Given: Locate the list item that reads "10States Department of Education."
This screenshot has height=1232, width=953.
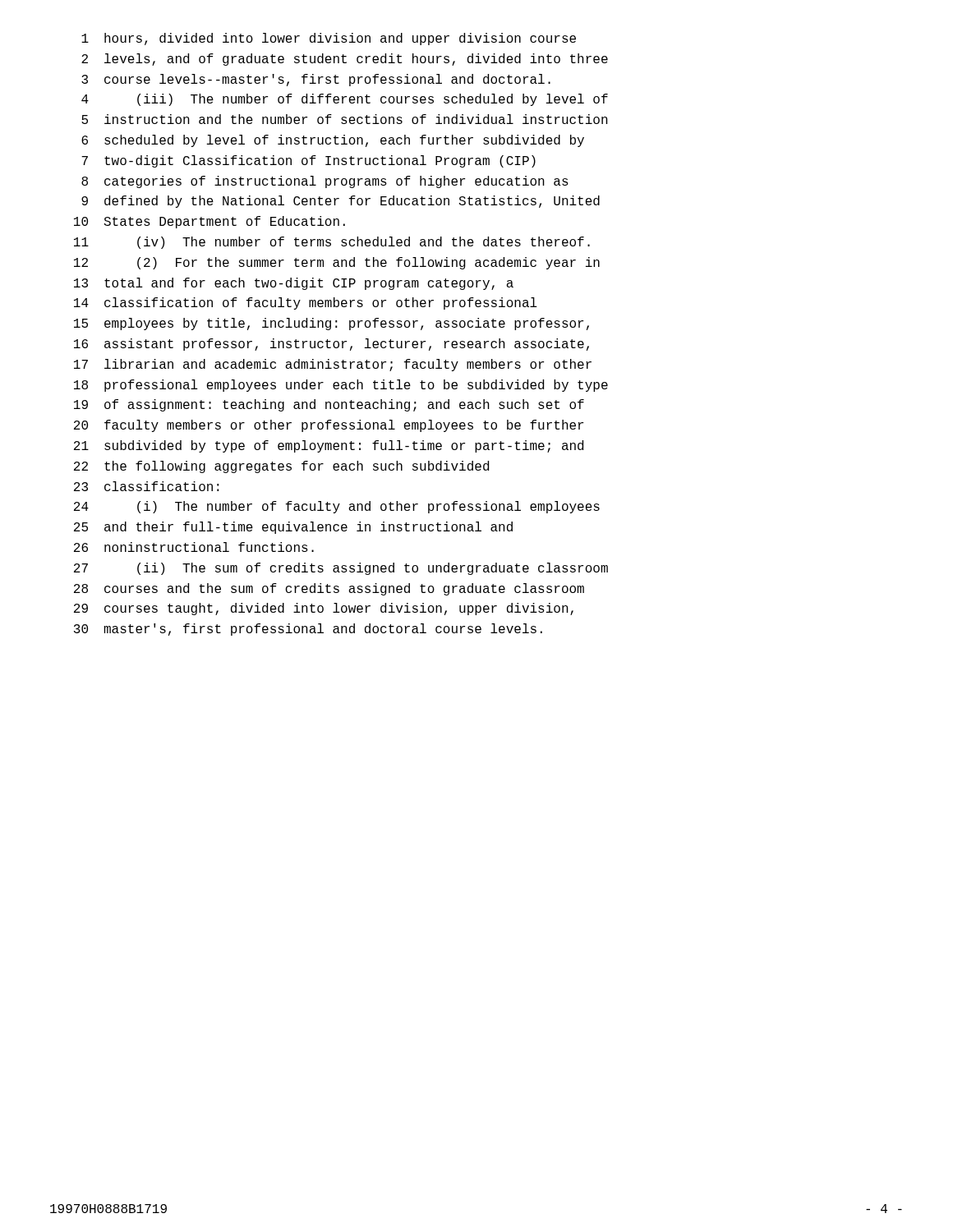Looking at the screenshot, I should coord(199,223).
